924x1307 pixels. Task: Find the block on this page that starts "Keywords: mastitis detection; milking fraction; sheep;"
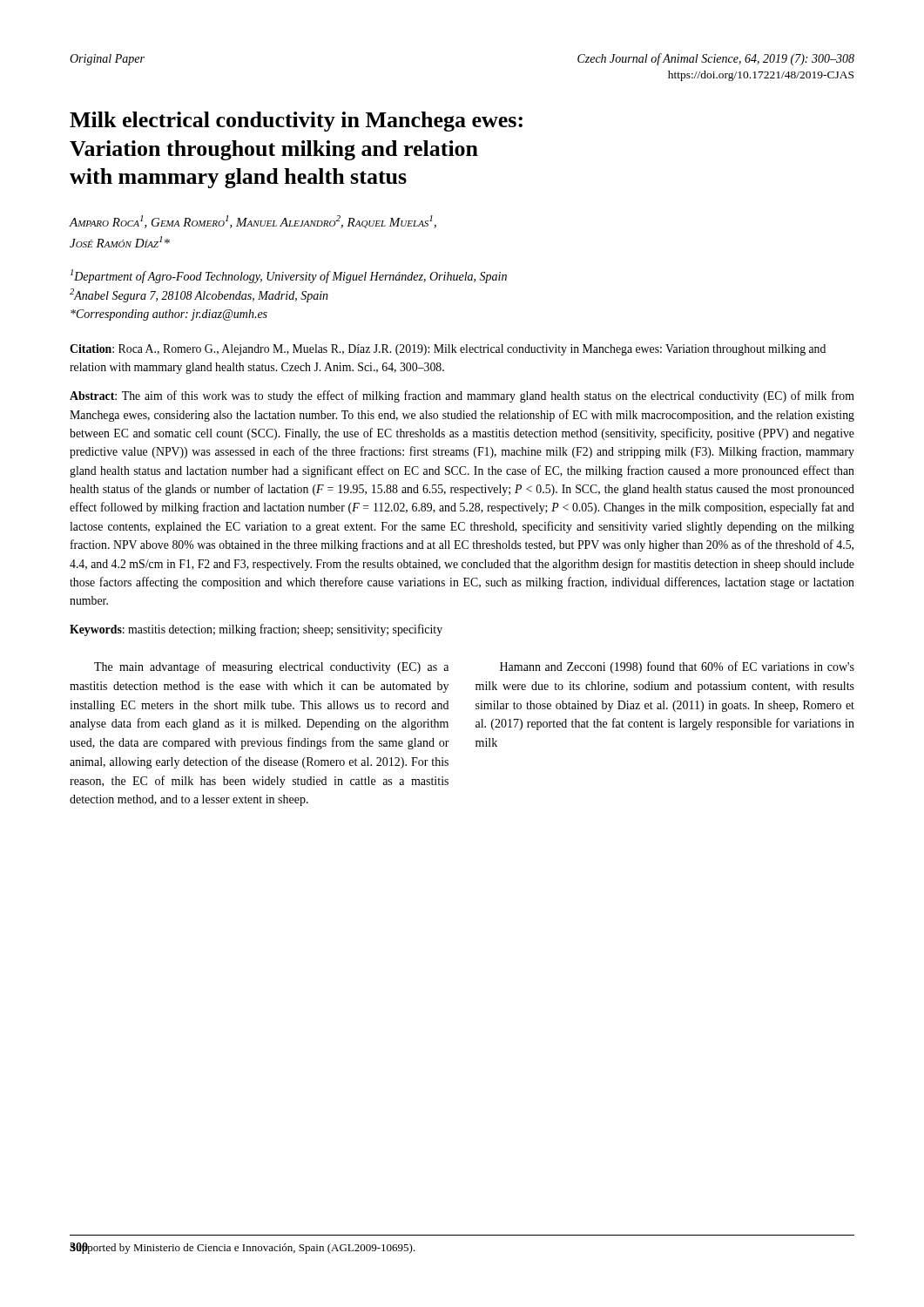[x=256, y=629]
